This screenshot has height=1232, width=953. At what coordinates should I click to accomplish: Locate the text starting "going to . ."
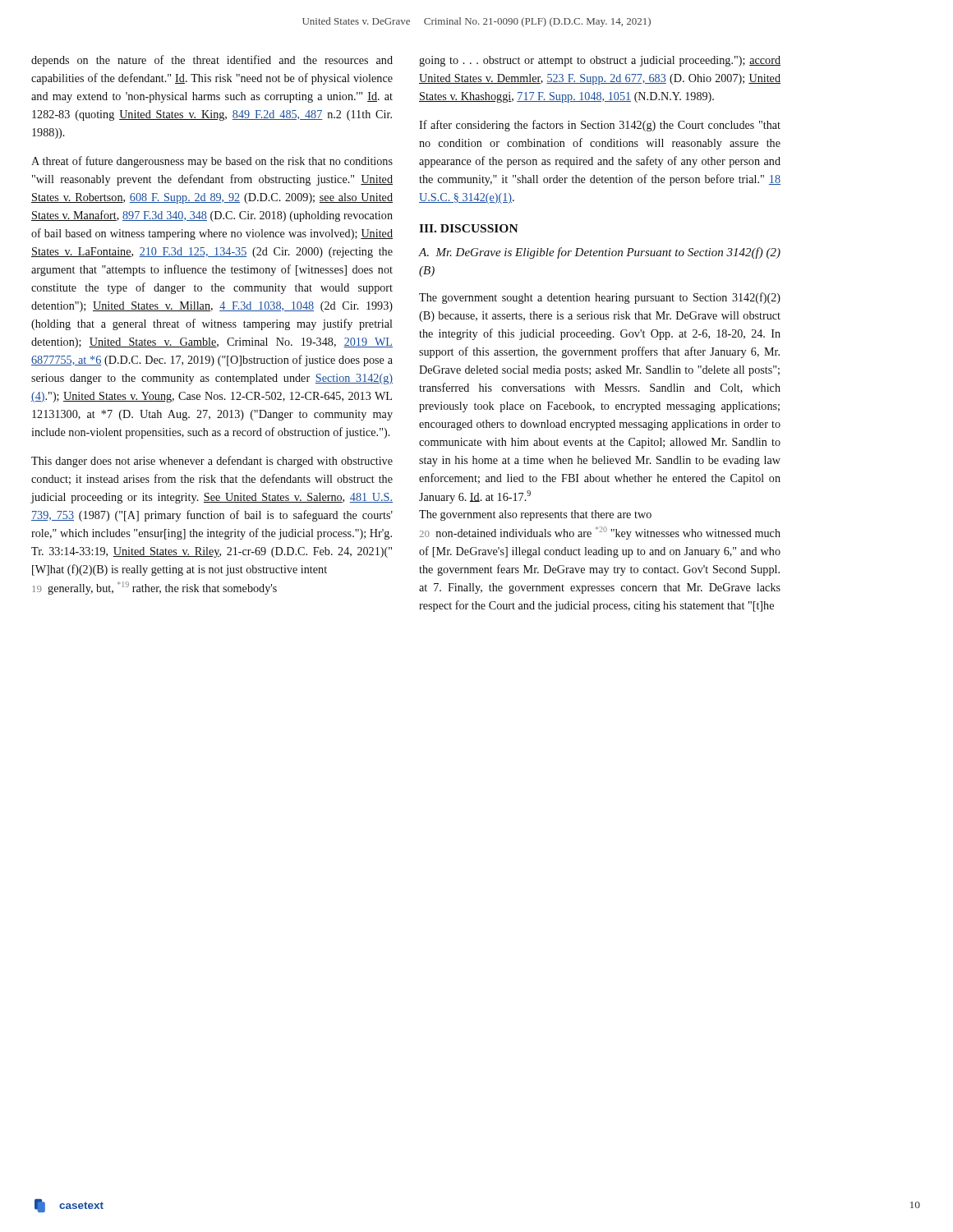[600, 78]
